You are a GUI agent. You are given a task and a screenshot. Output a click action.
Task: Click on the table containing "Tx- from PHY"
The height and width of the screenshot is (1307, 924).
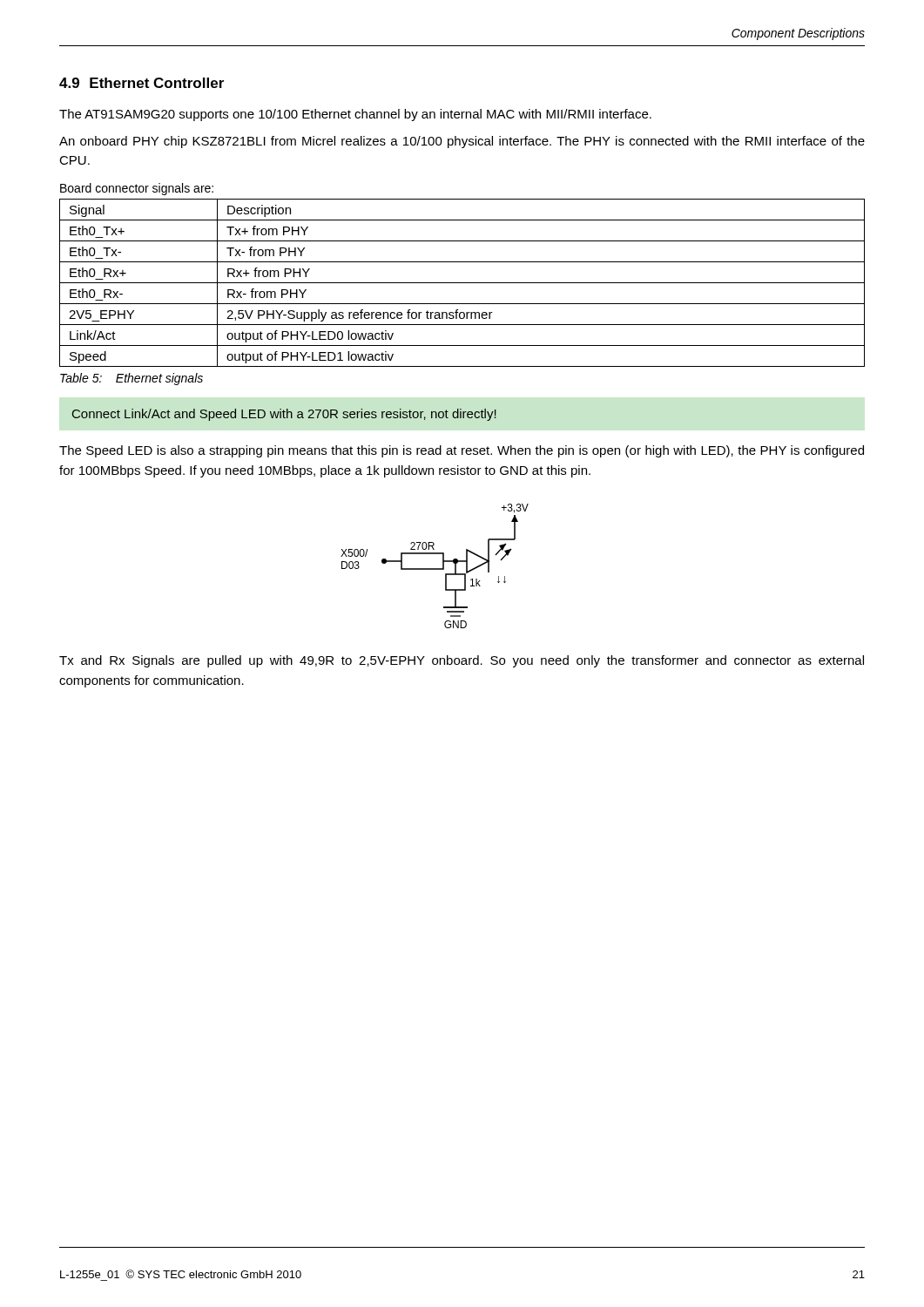[x=462, y=282]
